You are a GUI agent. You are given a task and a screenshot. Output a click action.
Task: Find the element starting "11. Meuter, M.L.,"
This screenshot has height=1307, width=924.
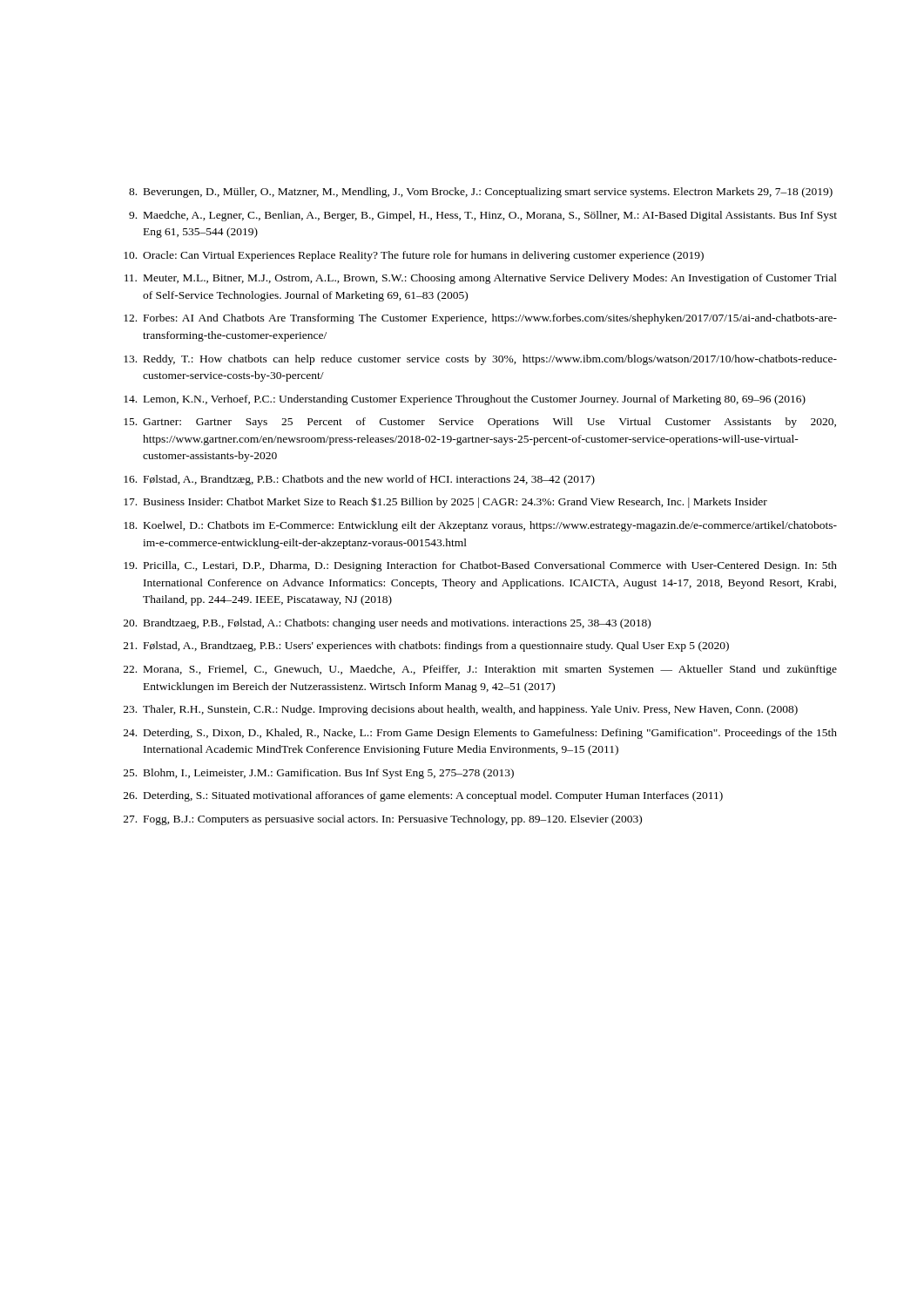[x=475, y=286]
